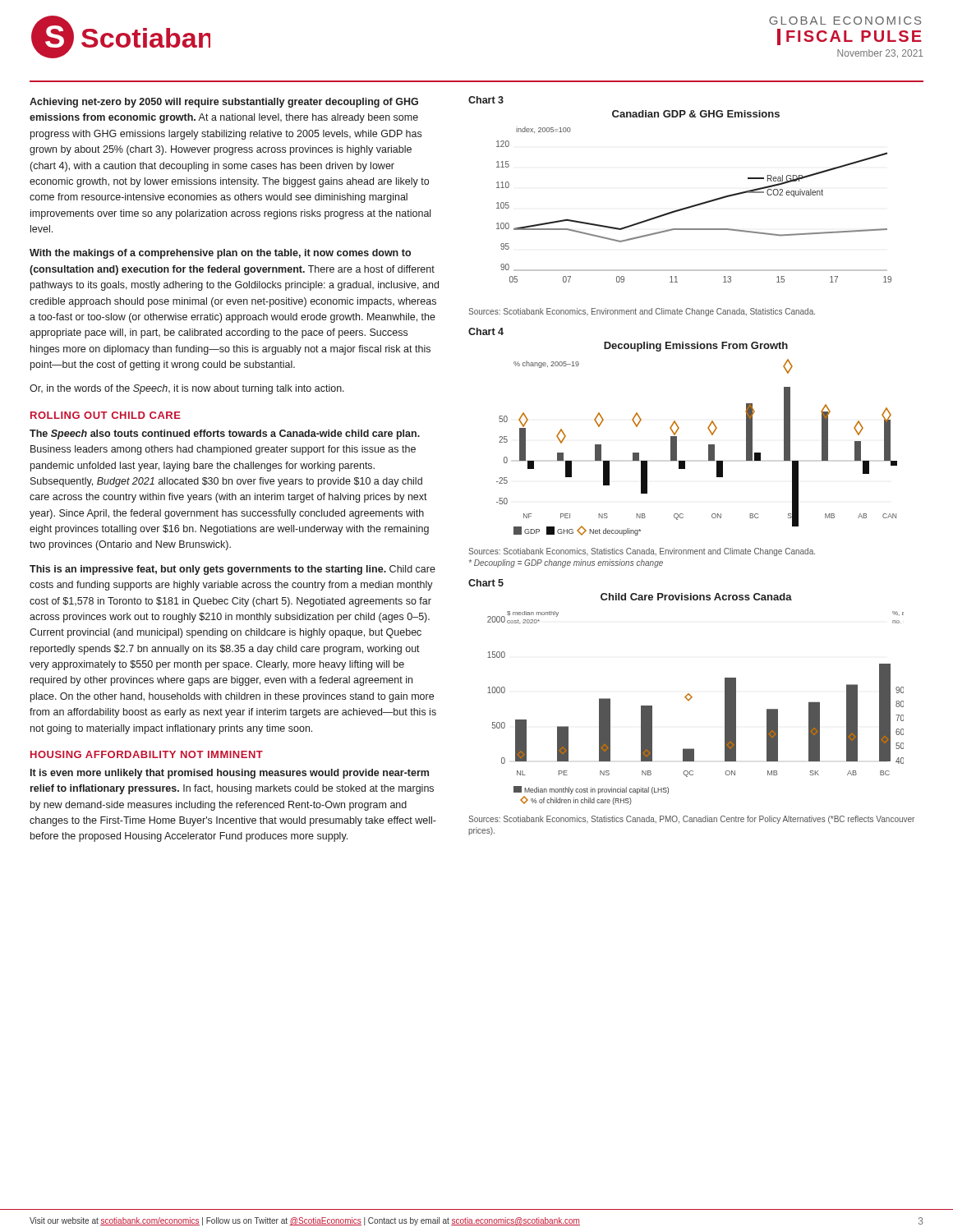
Task: Navigate to the block starting "Achieving net-zero by"
Action: pos(230,166)
